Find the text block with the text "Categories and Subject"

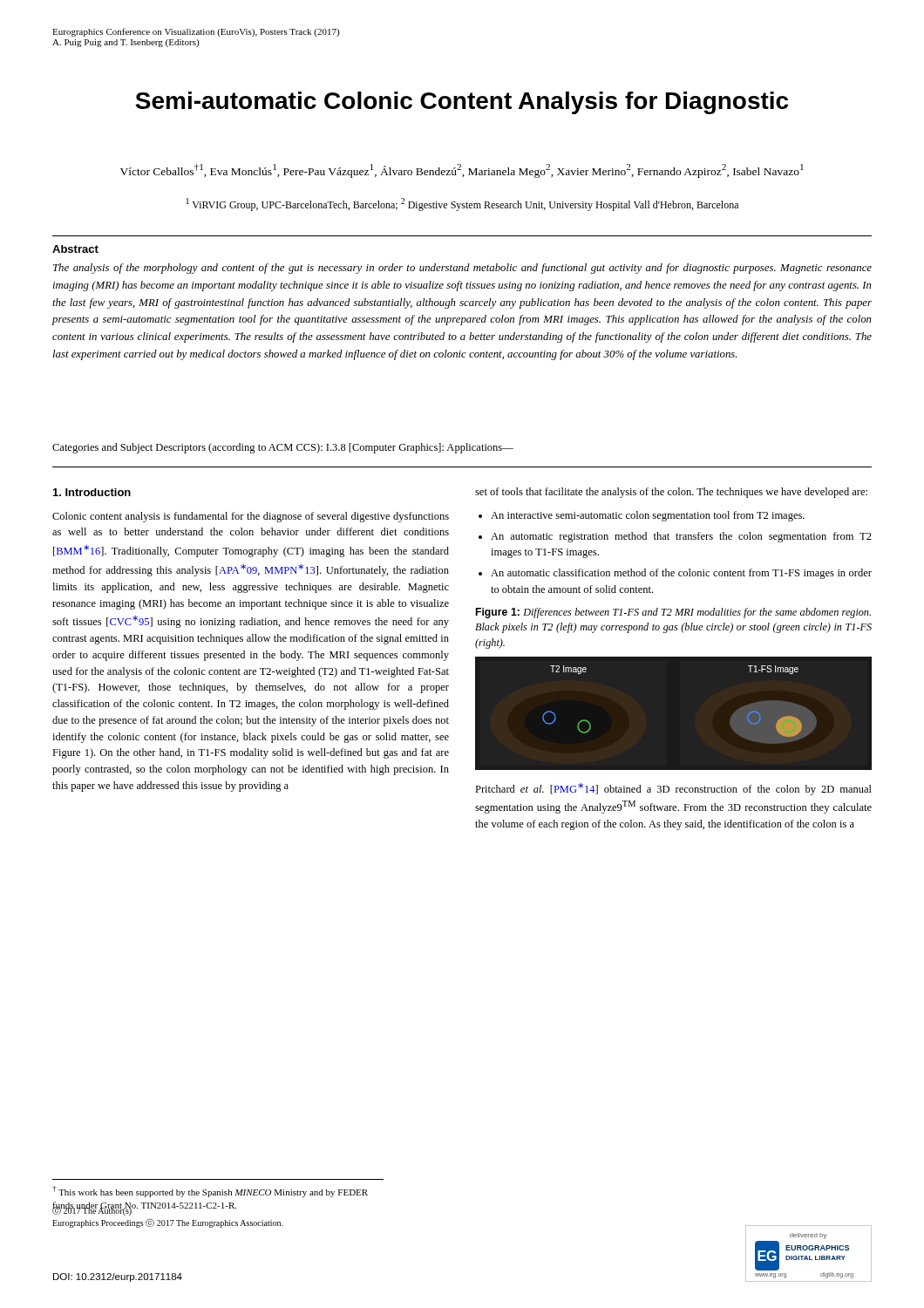coord(283,447)
